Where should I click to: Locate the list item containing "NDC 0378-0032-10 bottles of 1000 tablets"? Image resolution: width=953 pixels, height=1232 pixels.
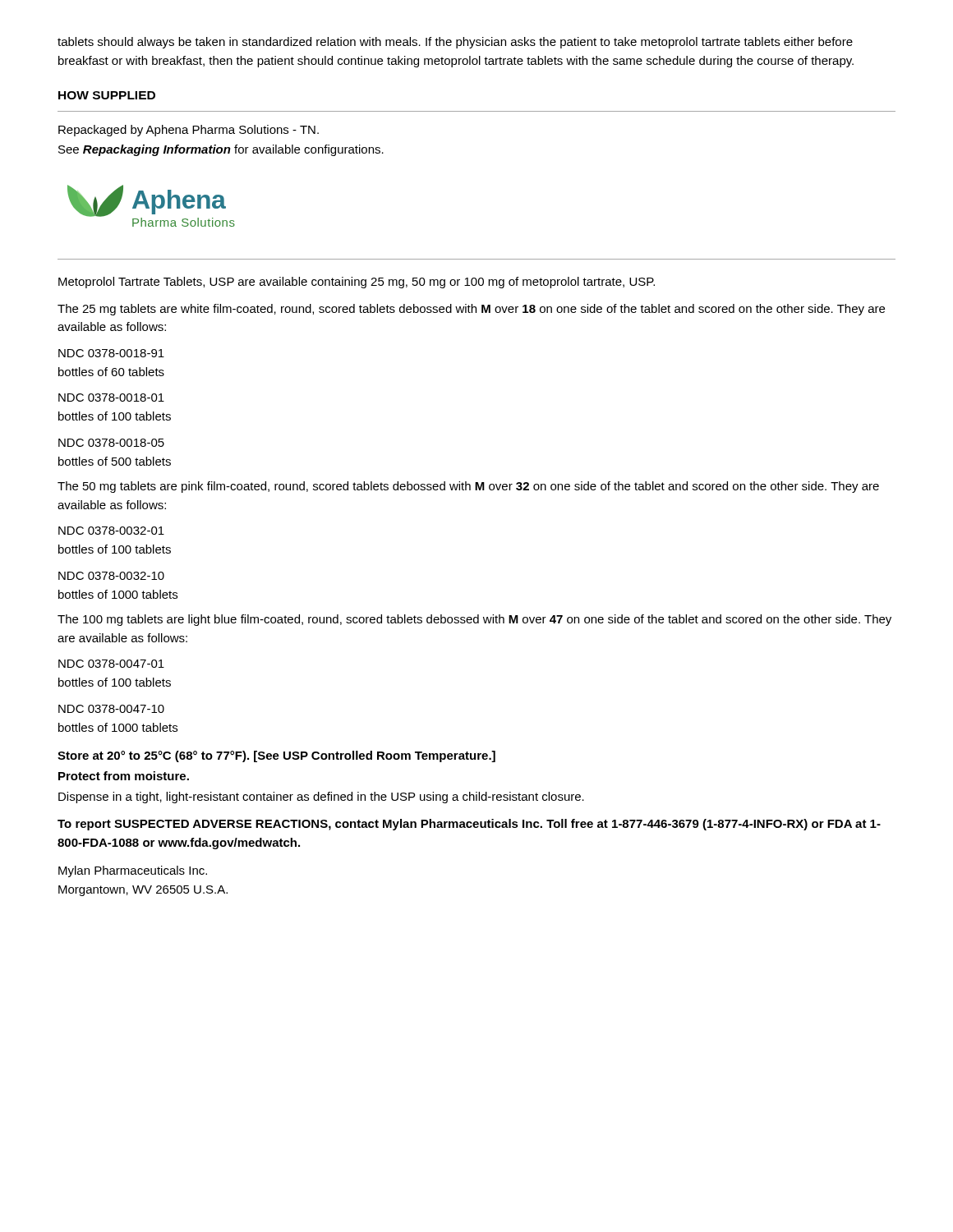tap(118, 584)
